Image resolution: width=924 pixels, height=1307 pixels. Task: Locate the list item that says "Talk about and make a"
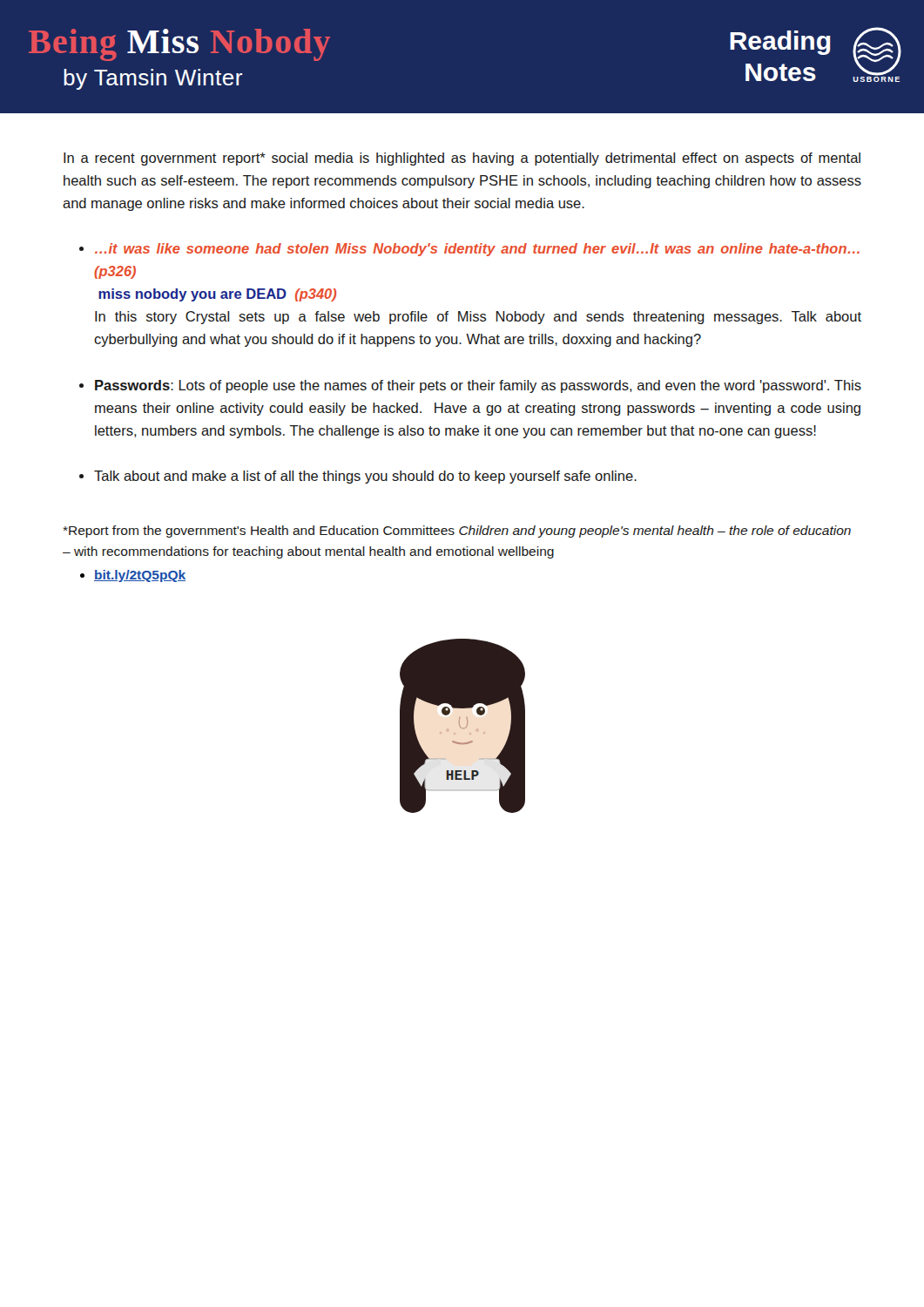click(366, 475)
